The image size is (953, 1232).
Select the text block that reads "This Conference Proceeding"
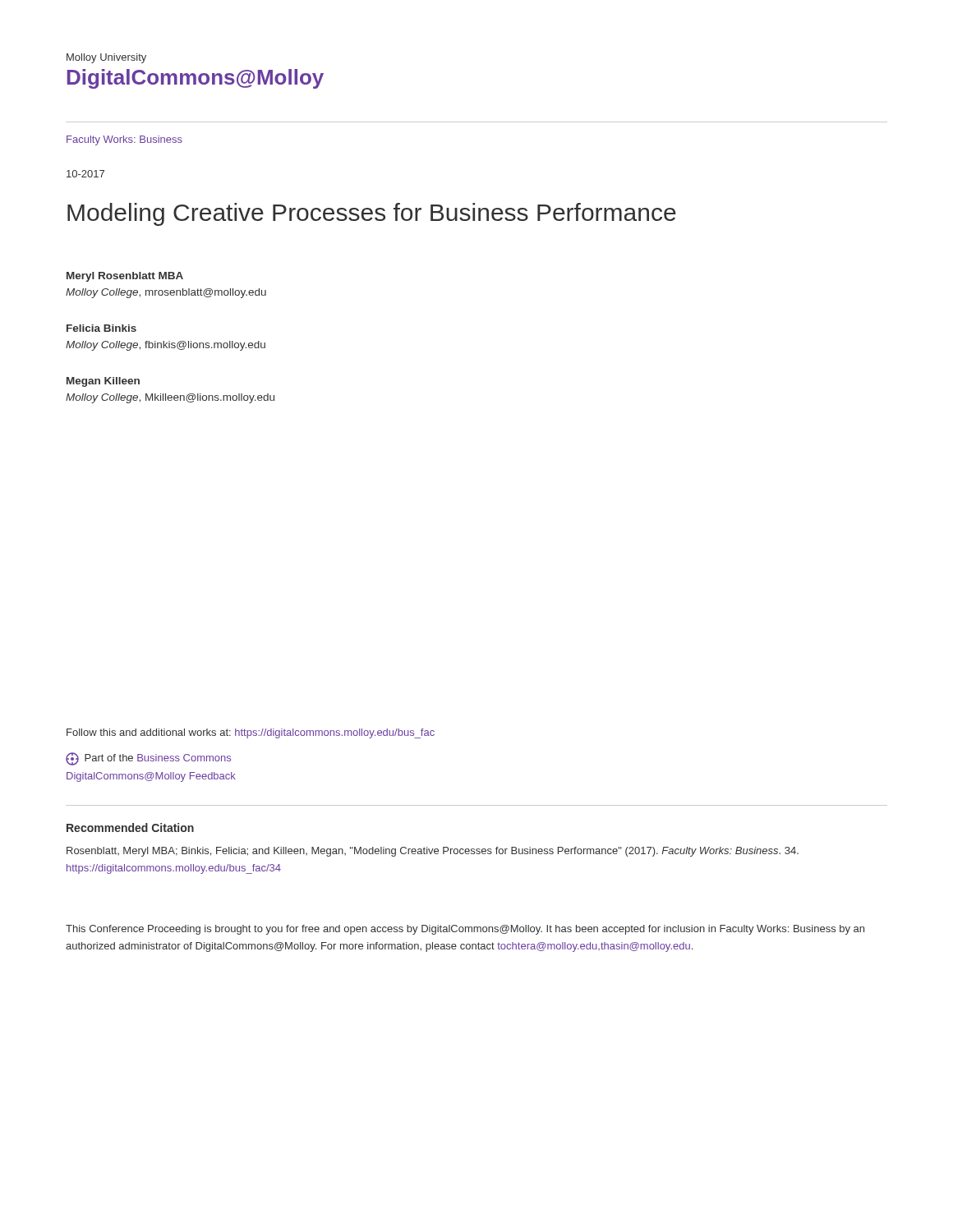point(465,937)
